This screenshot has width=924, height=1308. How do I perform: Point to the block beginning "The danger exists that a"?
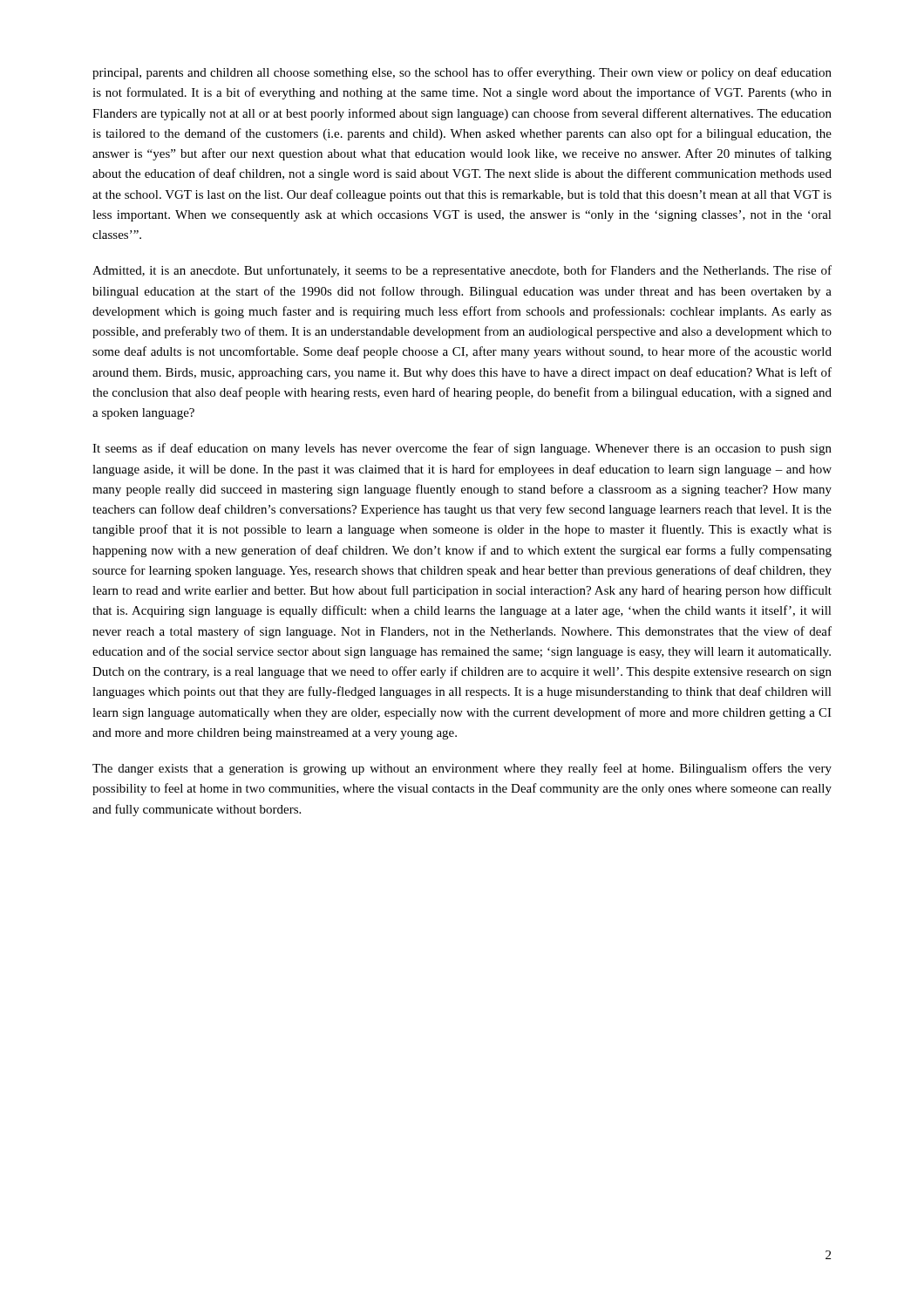click(462, 789)
